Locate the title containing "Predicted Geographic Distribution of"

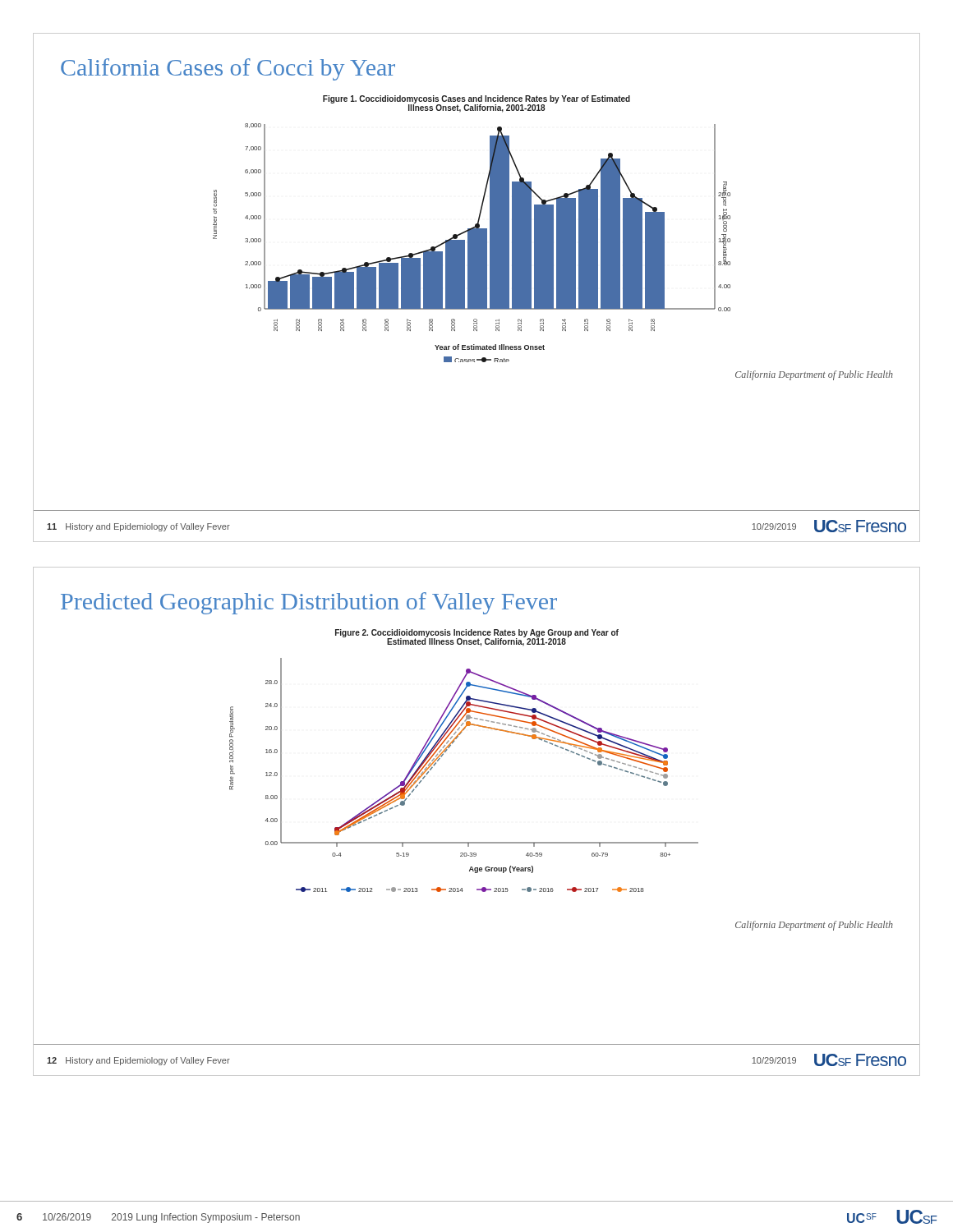(x=309, y=601)
